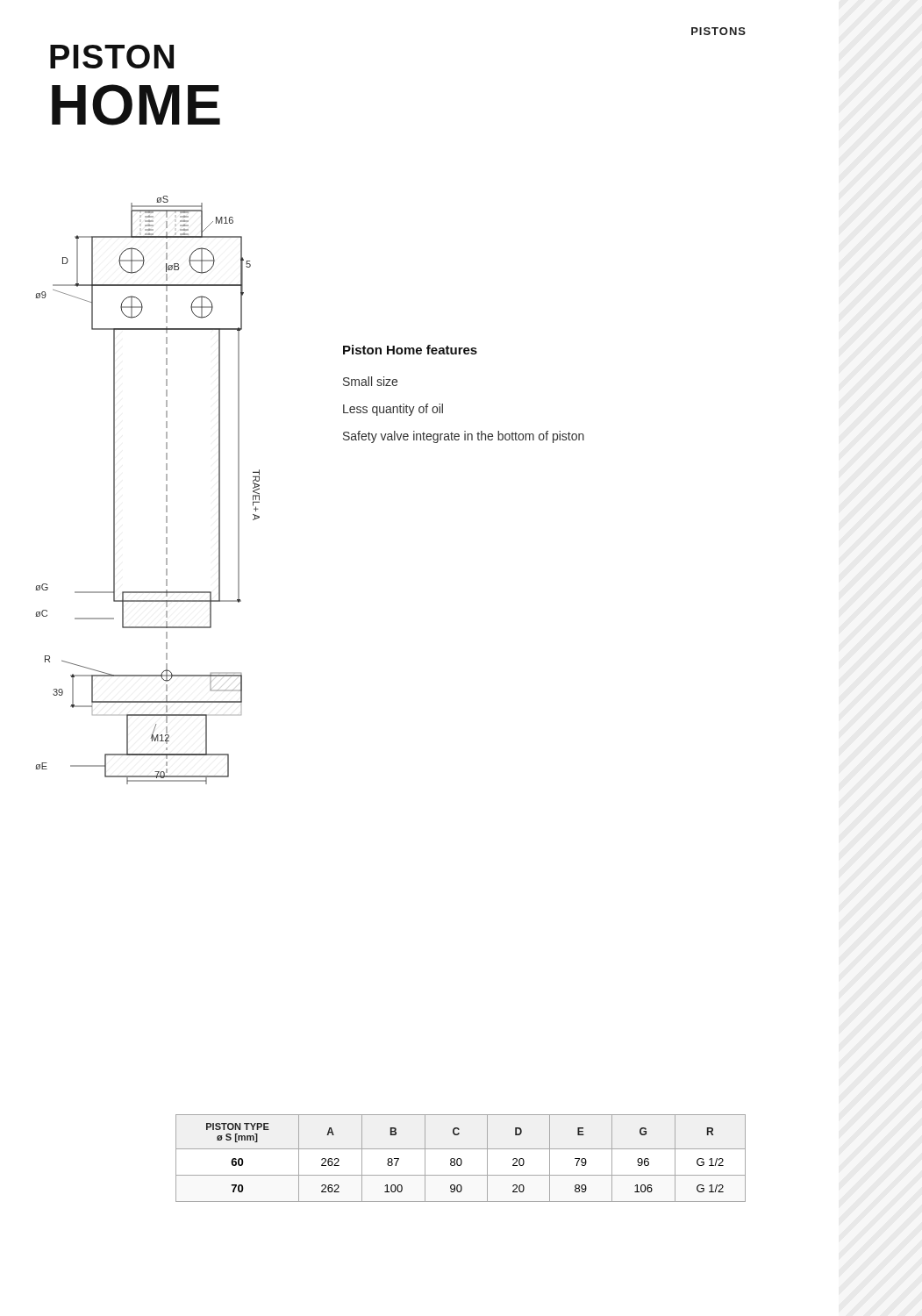Point to the block beginning "Safety valve integrate in"
The height and width of the screenshot is (1316, 922).
(463, 436)
